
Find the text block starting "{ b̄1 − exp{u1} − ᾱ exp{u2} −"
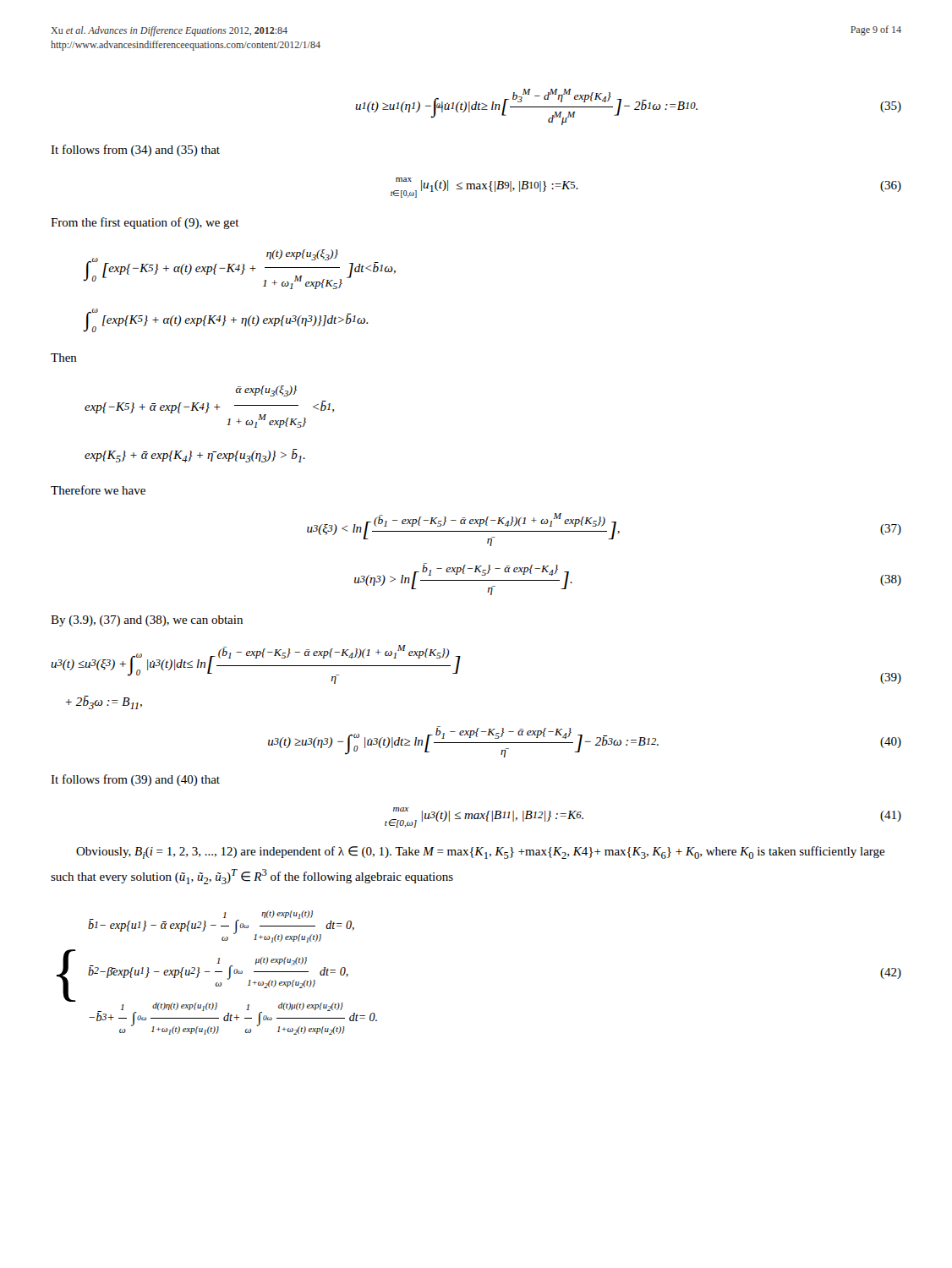221,926
